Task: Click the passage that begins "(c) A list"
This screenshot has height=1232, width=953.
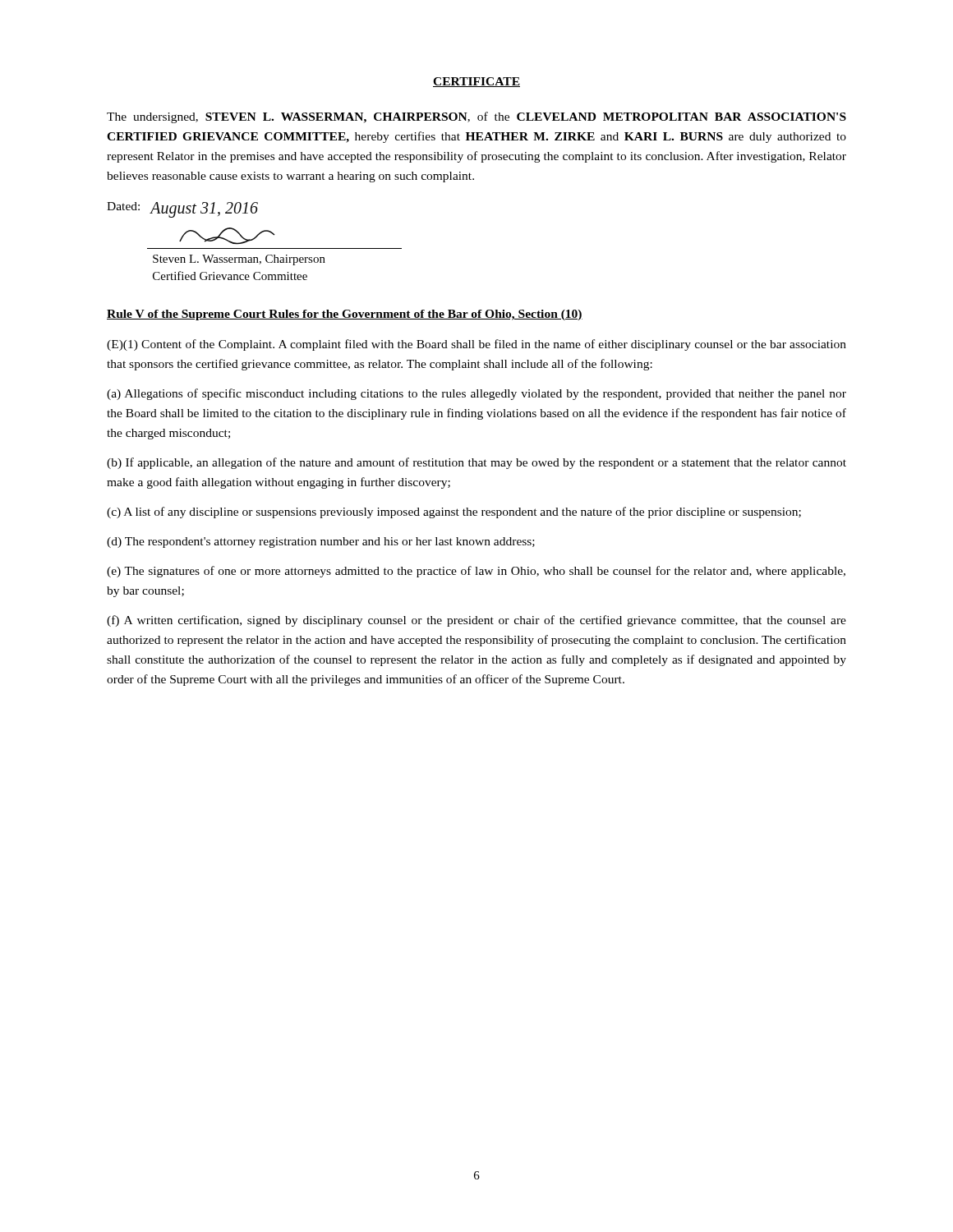Action: tap(454, 511)
